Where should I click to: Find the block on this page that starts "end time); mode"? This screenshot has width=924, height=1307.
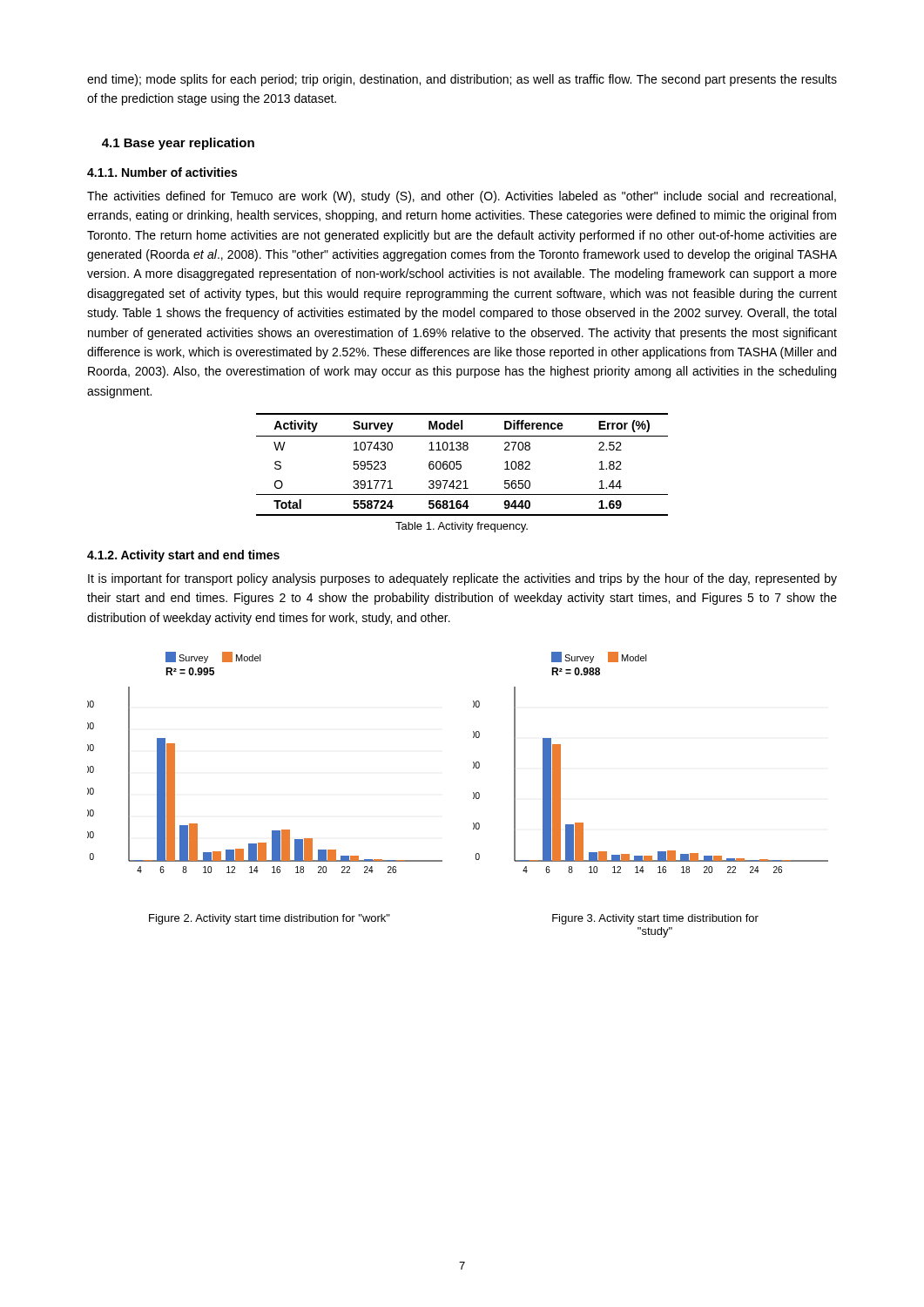462,89
